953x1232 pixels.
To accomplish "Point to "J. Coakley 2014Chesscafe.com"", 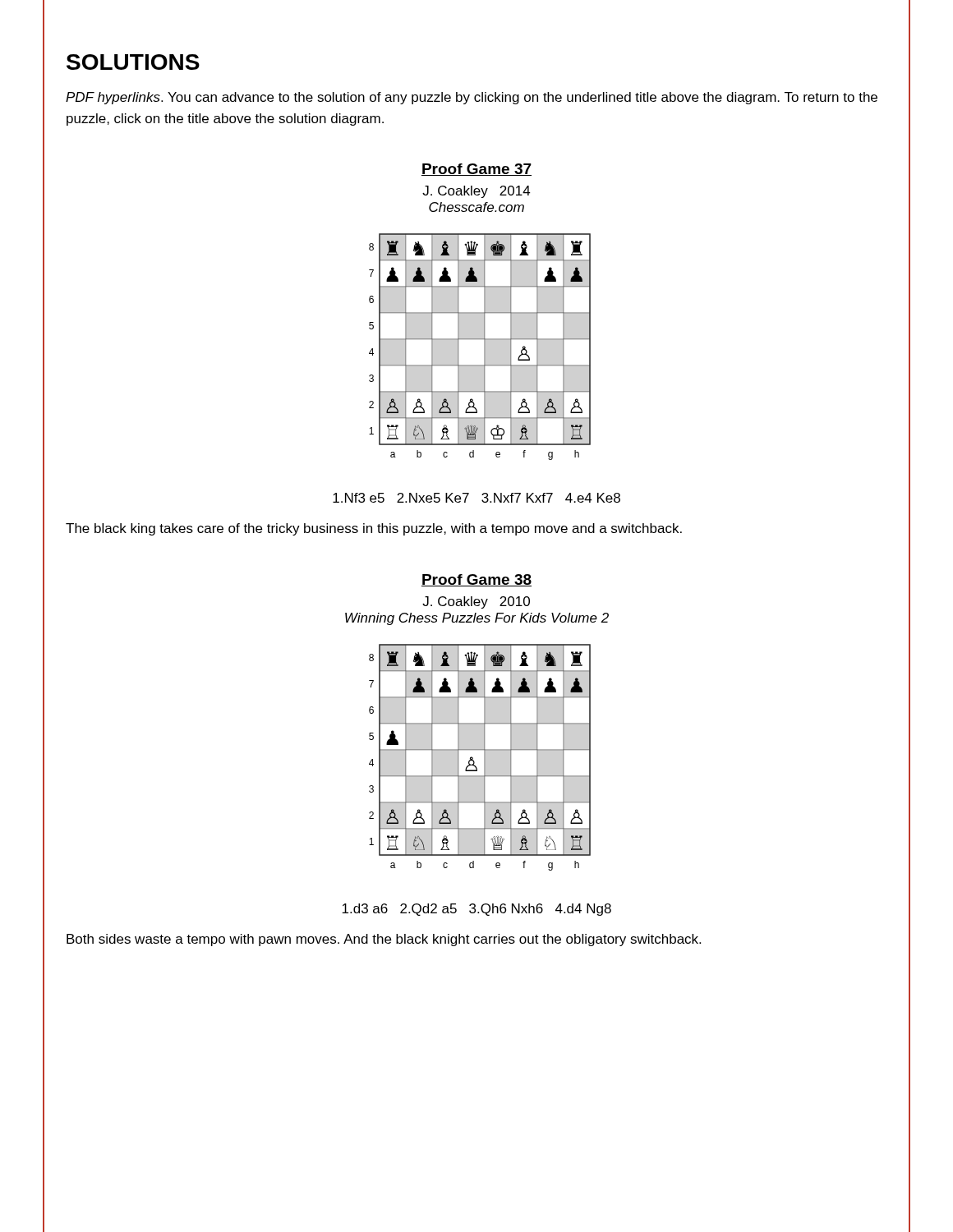I will pos(476,199).
